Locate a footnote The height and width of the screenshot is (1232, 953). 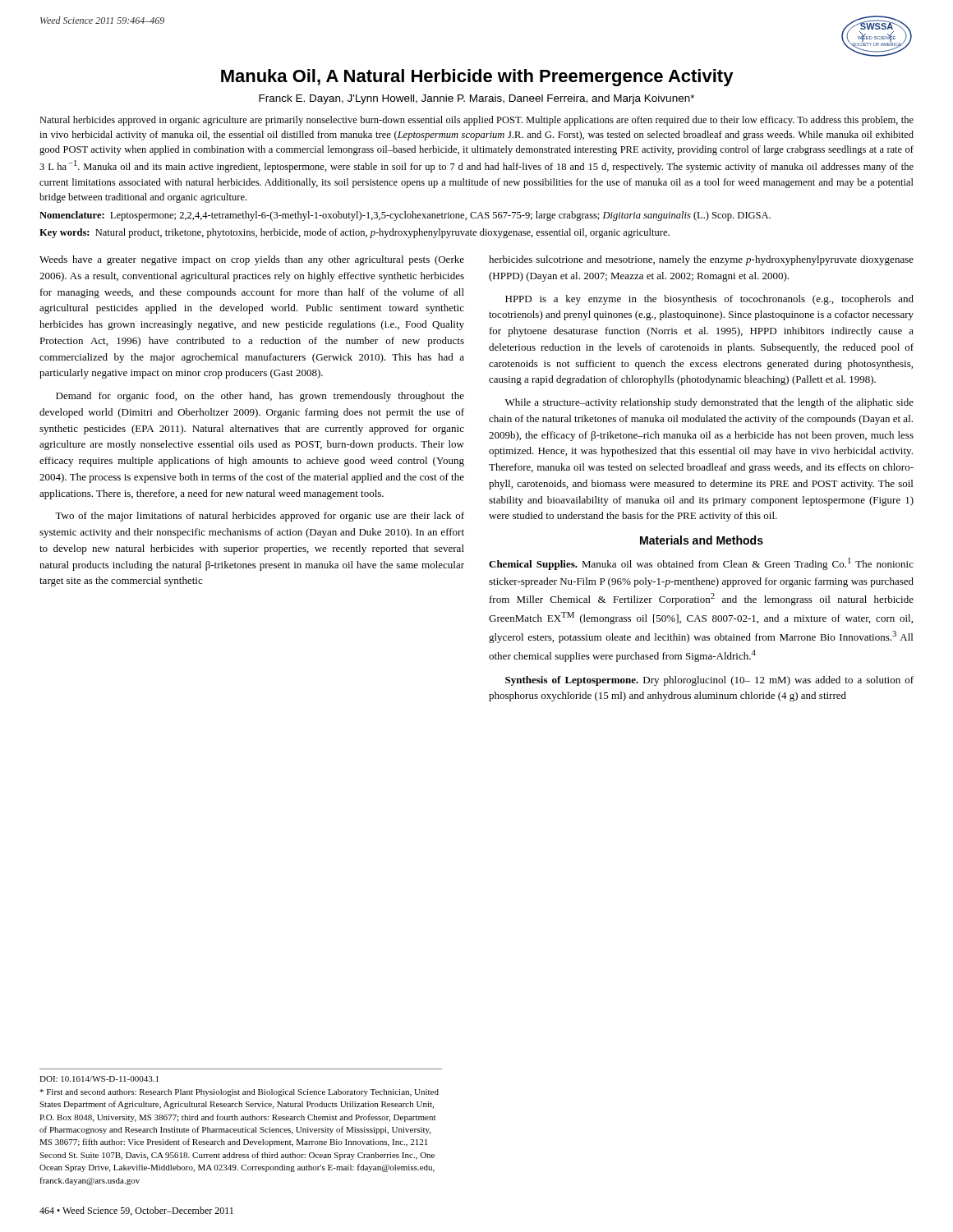(239, 1129)
